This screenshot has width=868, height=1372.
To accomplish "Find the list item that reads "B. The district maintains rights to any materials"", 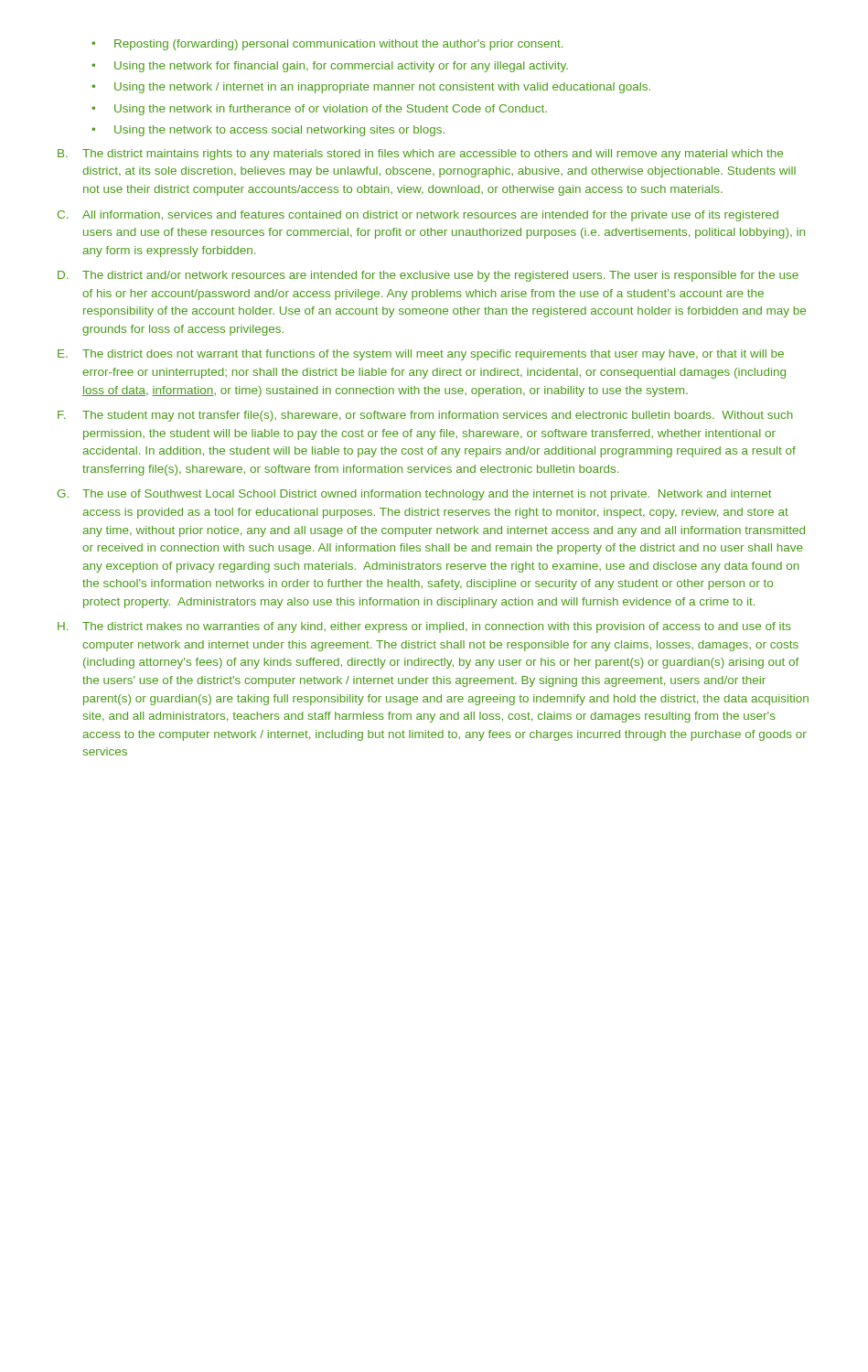I will (x=434, y=171).
